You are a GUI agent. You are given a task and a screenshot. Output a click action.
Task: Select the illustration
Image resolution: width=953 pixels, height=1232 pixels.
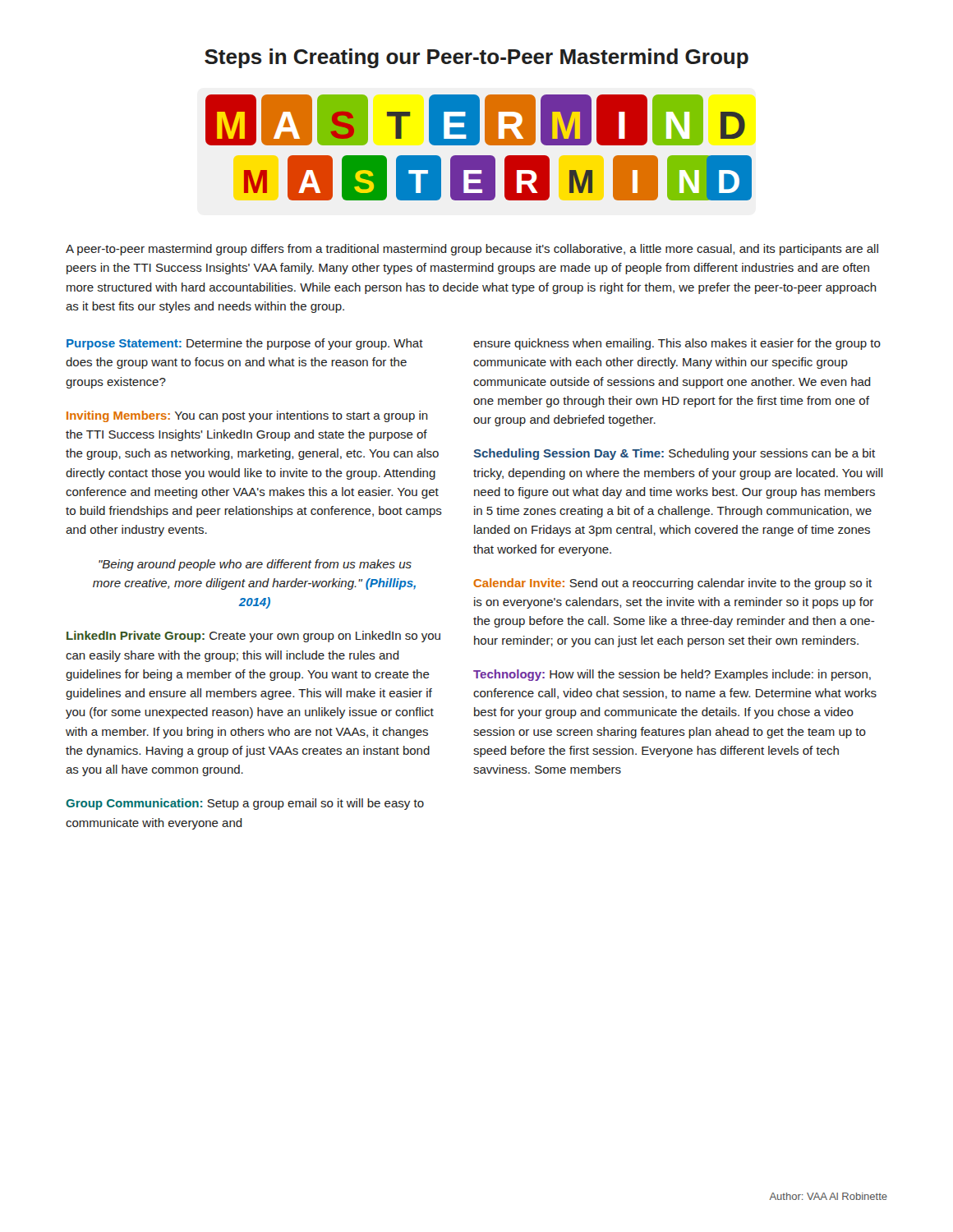coord(476,153)
